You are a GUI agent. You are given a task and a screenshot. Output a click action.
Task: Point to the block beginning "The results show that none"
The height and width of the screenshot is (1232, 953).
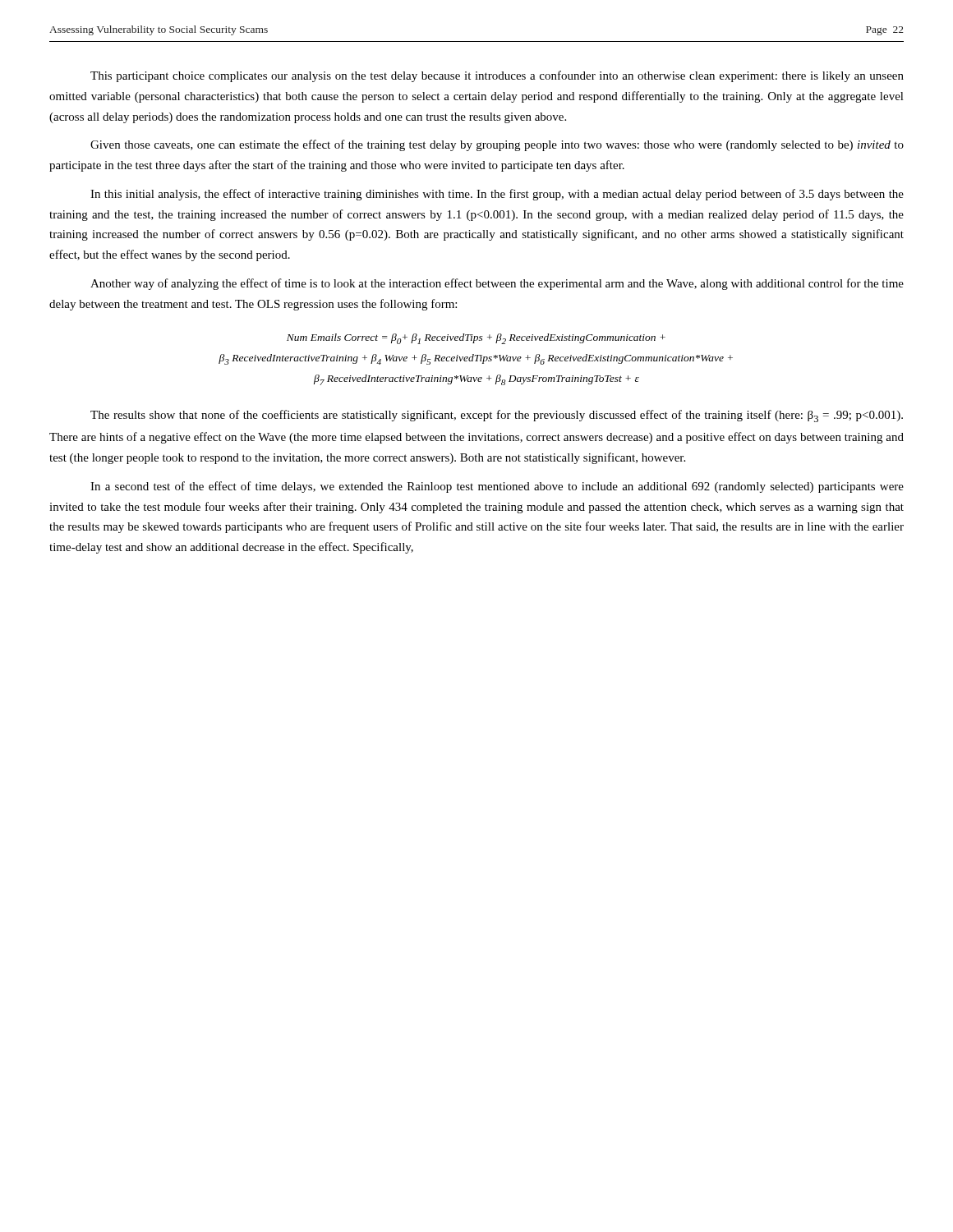pyautogui.click(x=476, y=436)
